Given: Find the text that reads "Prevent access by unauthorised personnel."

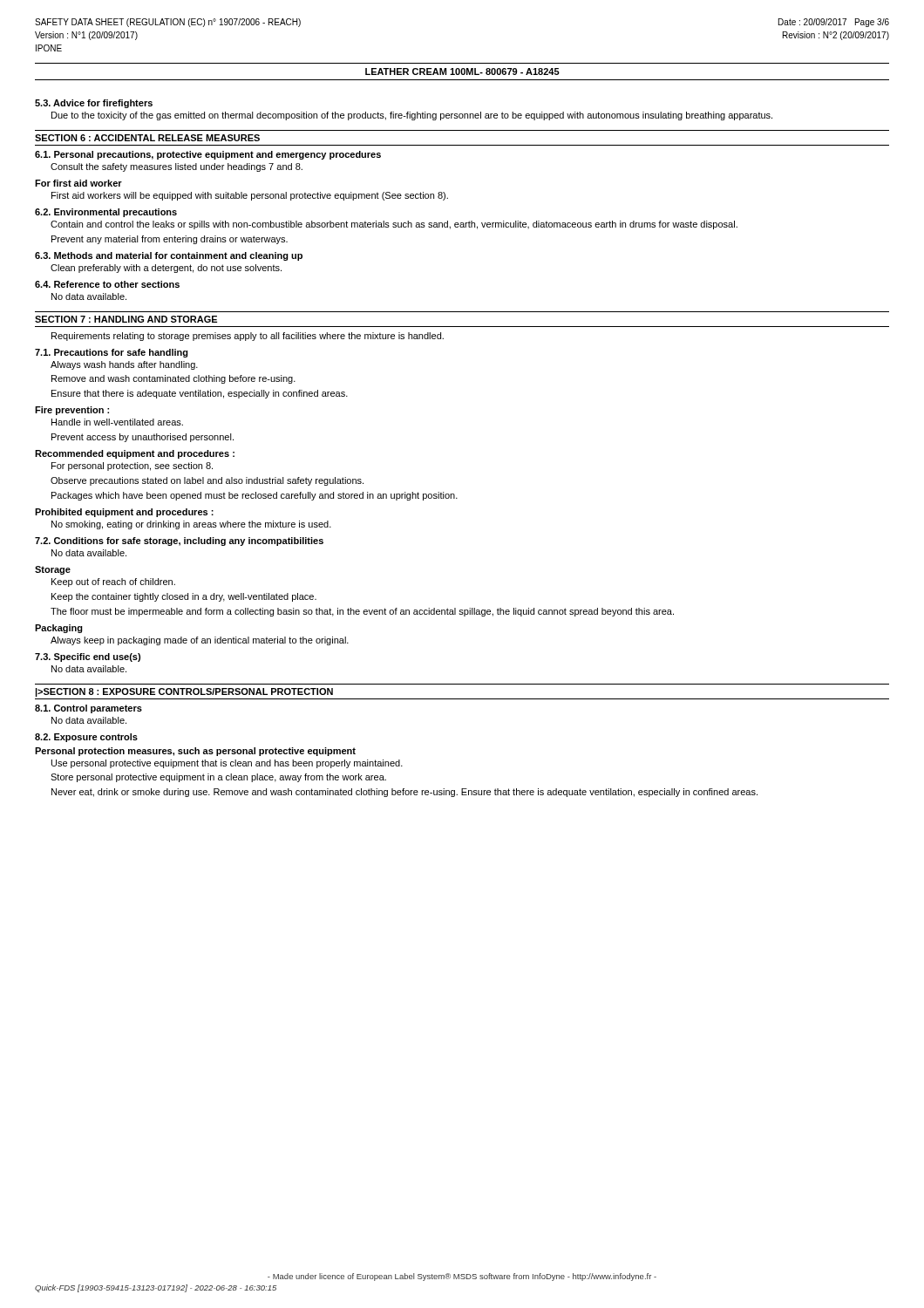Looking at the screenshot, I should pyautogui.click(x=142, y=437).
